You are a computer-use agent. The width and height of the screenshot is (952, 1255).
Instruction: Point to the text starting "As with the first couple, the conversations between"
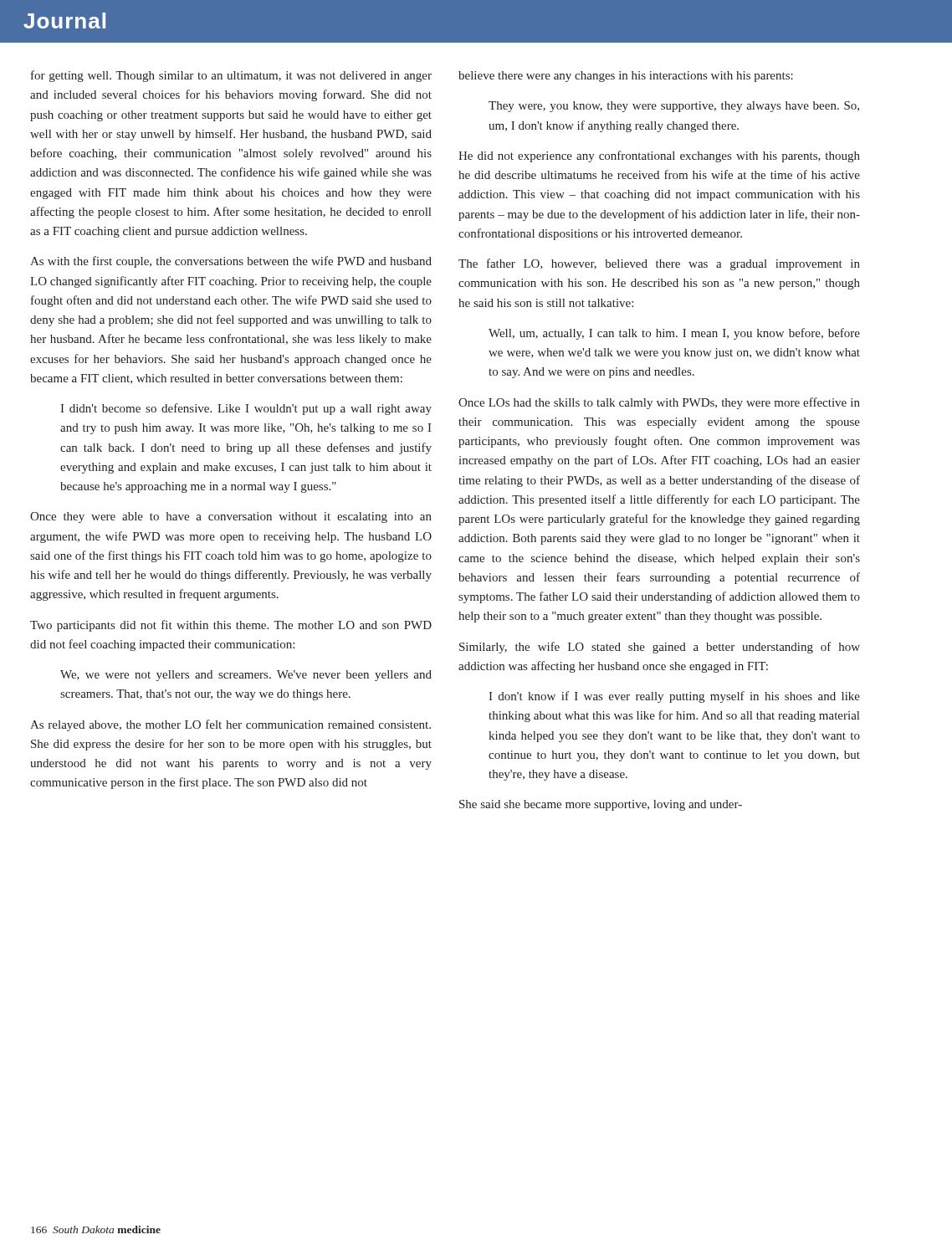coord(231,320)
